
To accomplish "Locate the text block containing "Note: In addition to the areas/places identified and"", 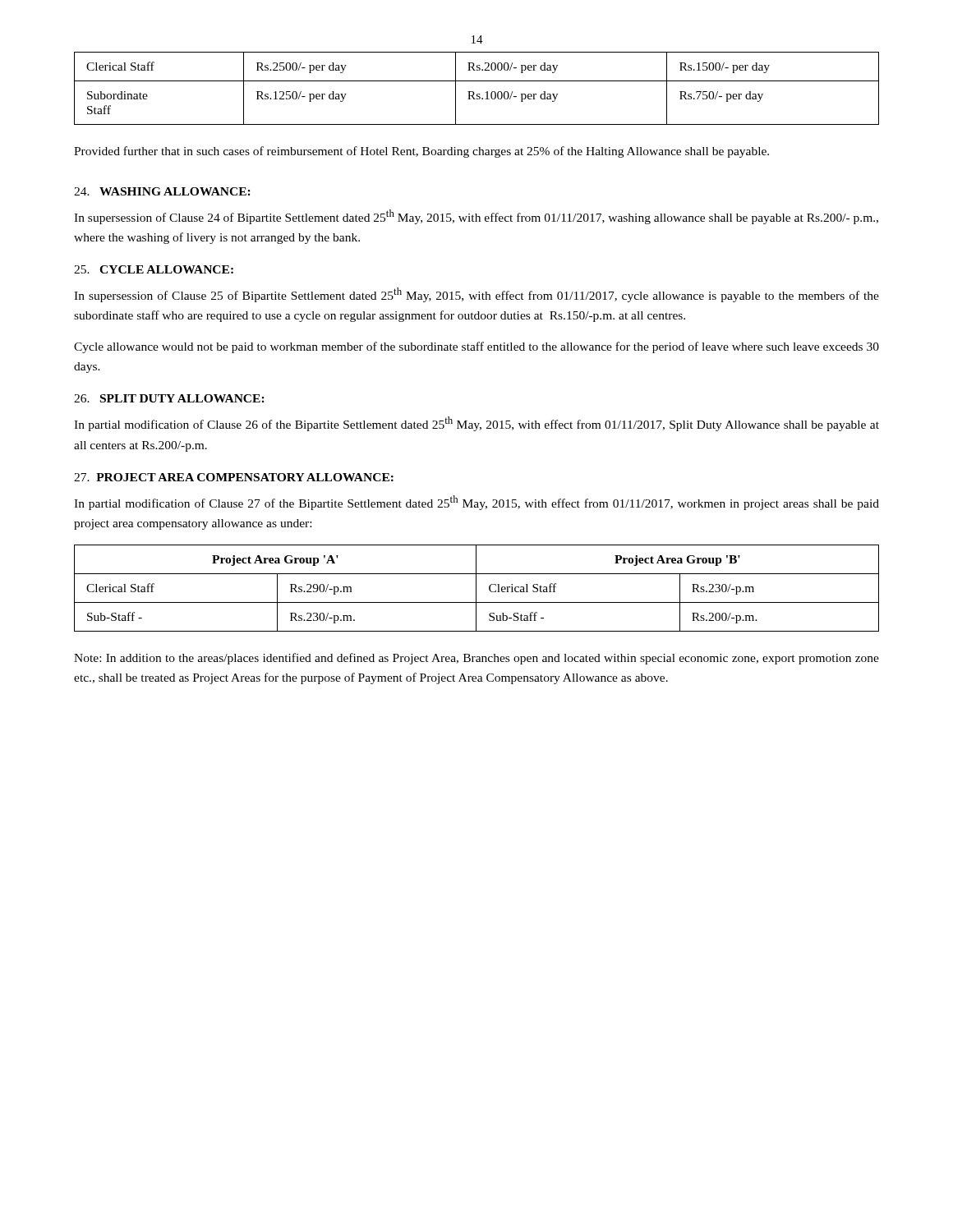I will 476,667.
